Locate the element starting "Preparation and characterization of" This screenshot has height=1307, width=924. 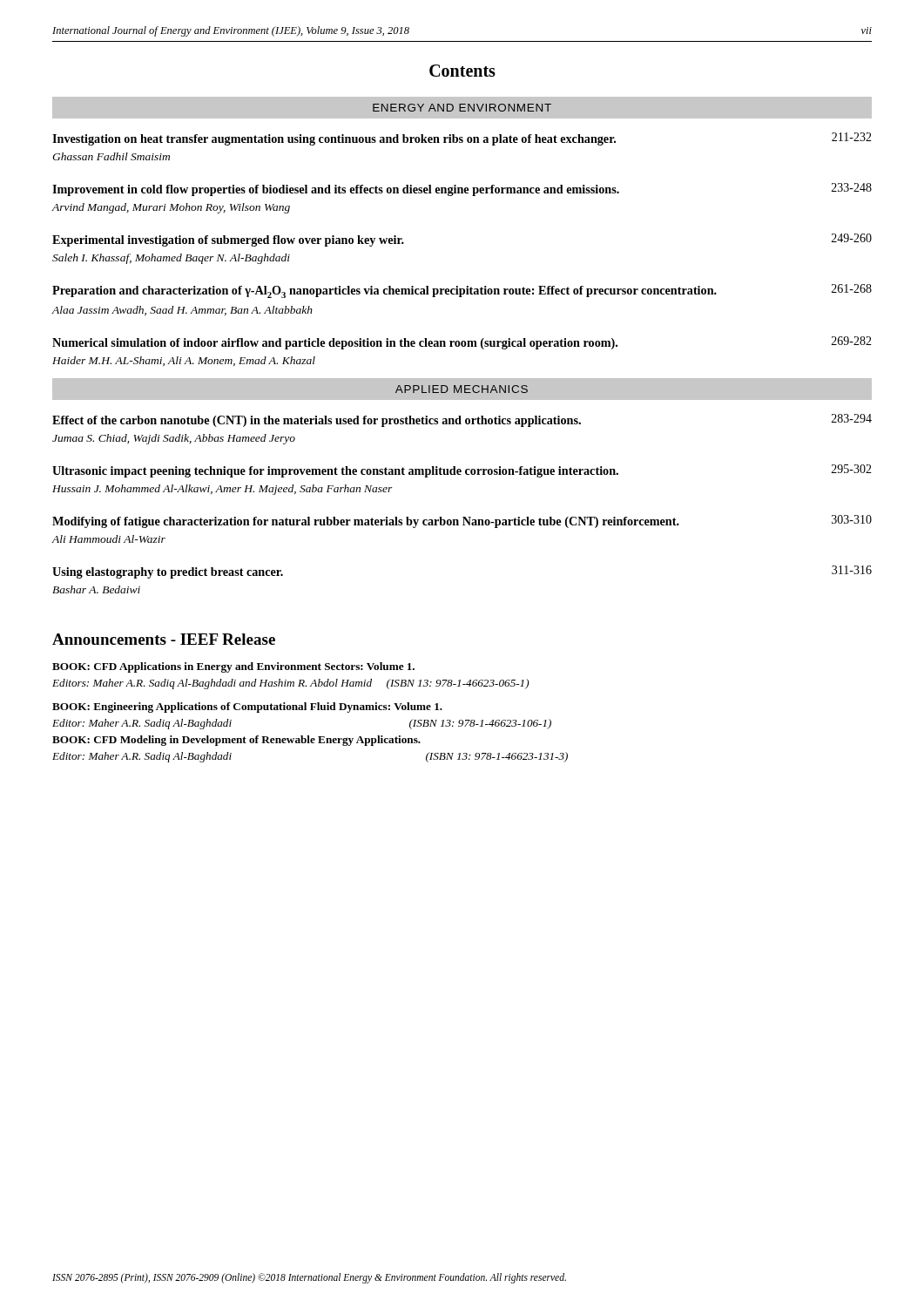click(462, 300)
